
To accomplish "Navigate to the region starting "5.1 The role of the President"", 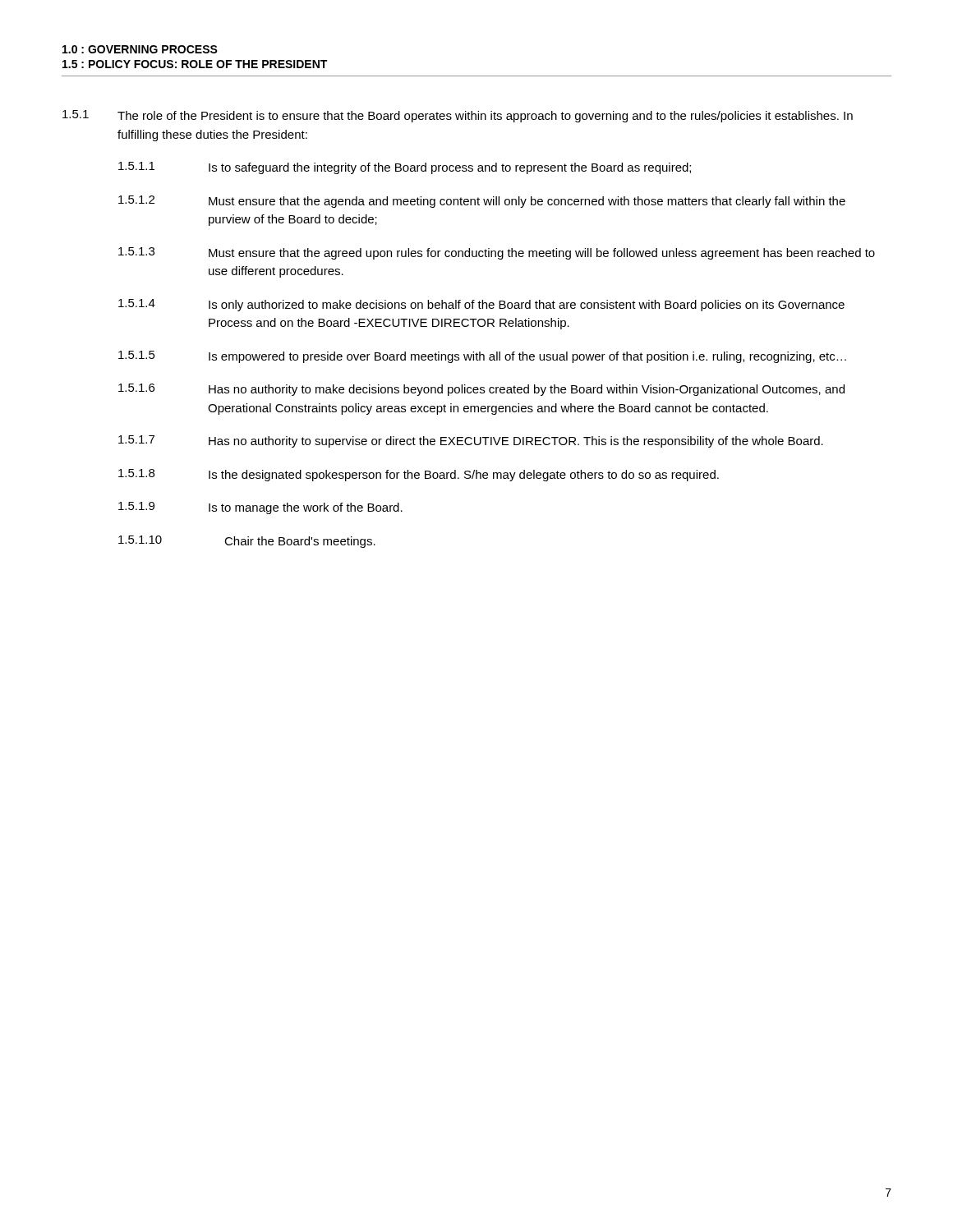I will pos(476,125).
